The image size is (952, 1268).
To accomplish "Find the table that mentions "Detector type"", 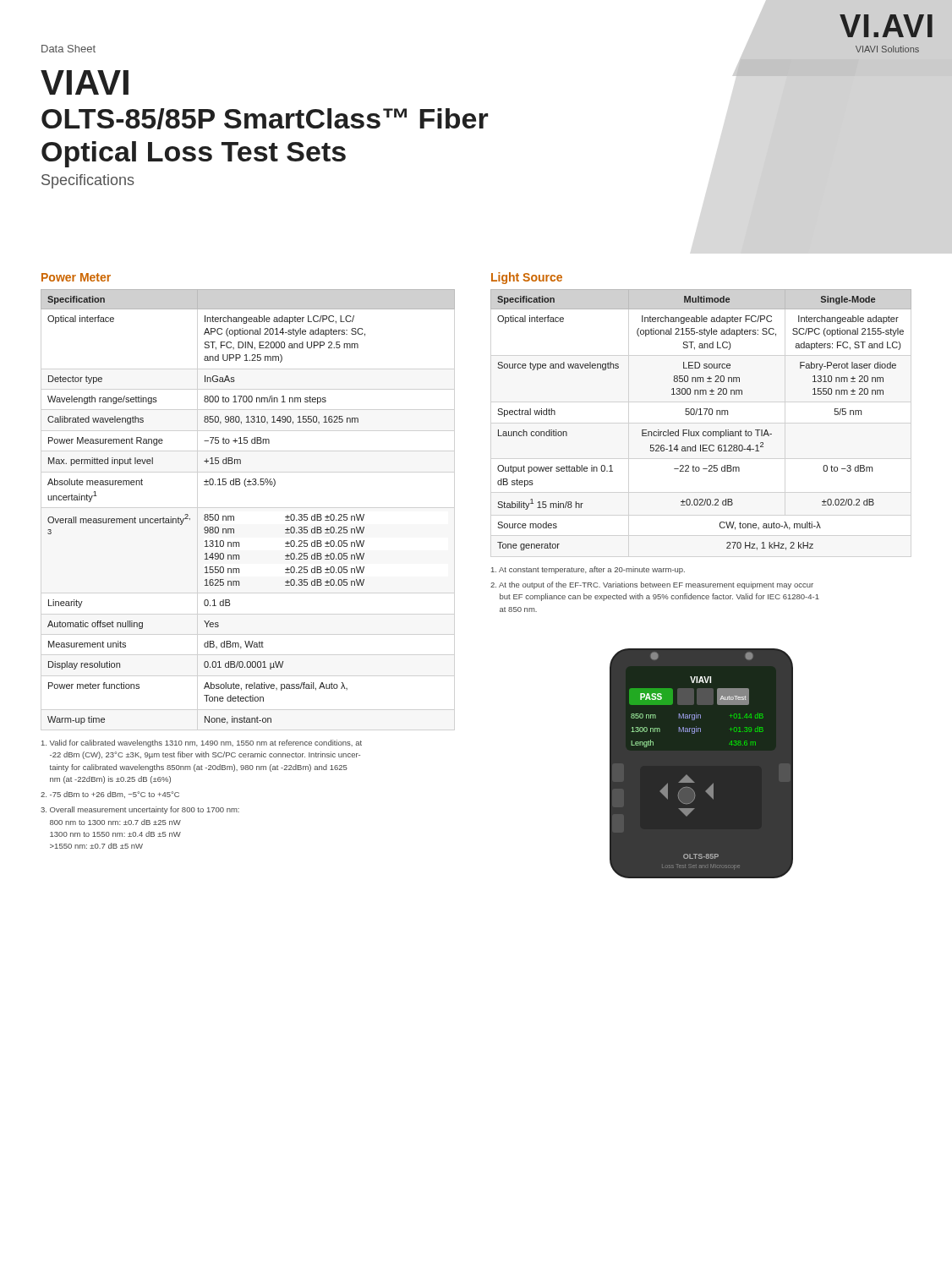I will point(248,510).
